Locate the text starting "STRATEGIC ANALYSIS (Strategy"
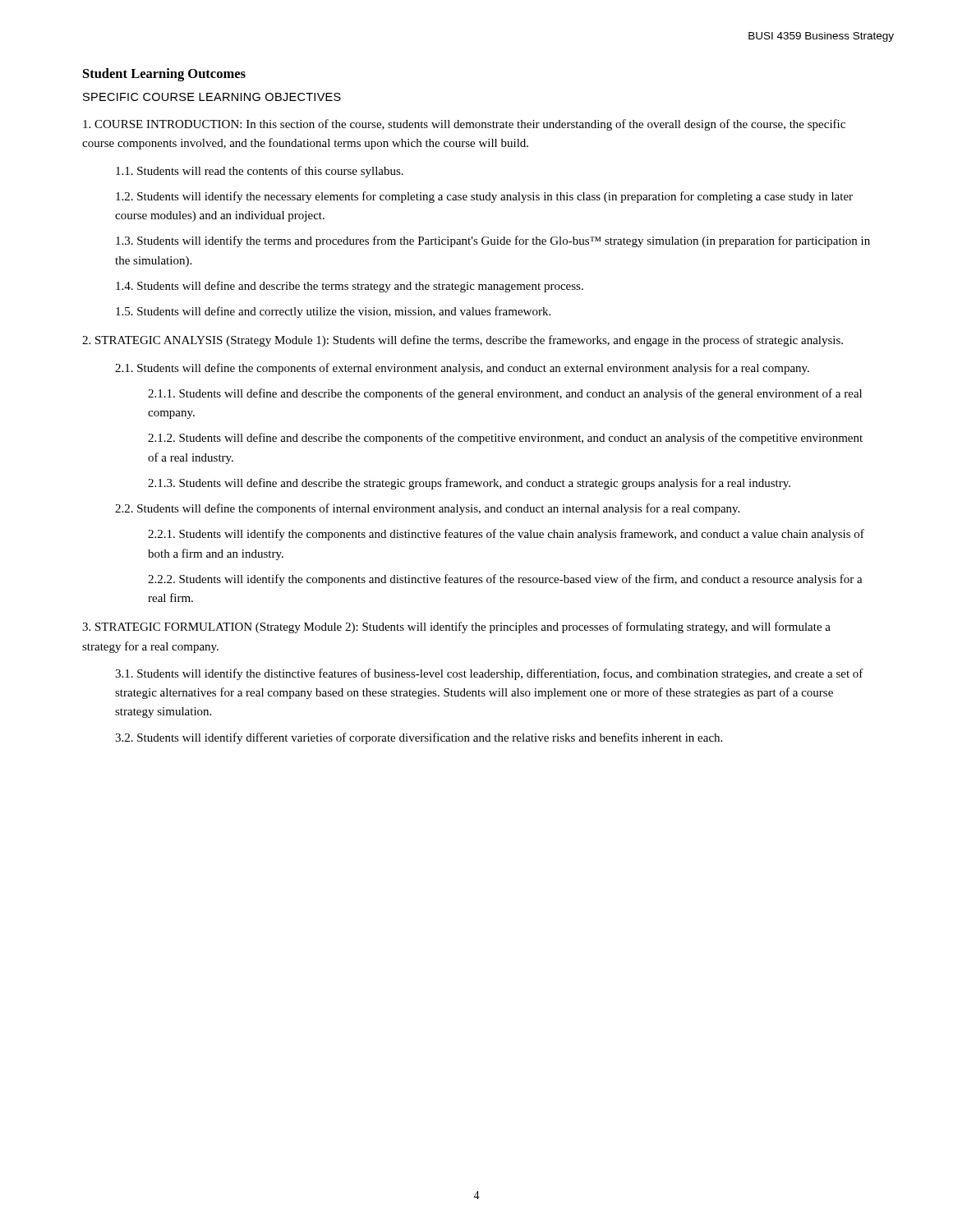 tap(463, 340)
